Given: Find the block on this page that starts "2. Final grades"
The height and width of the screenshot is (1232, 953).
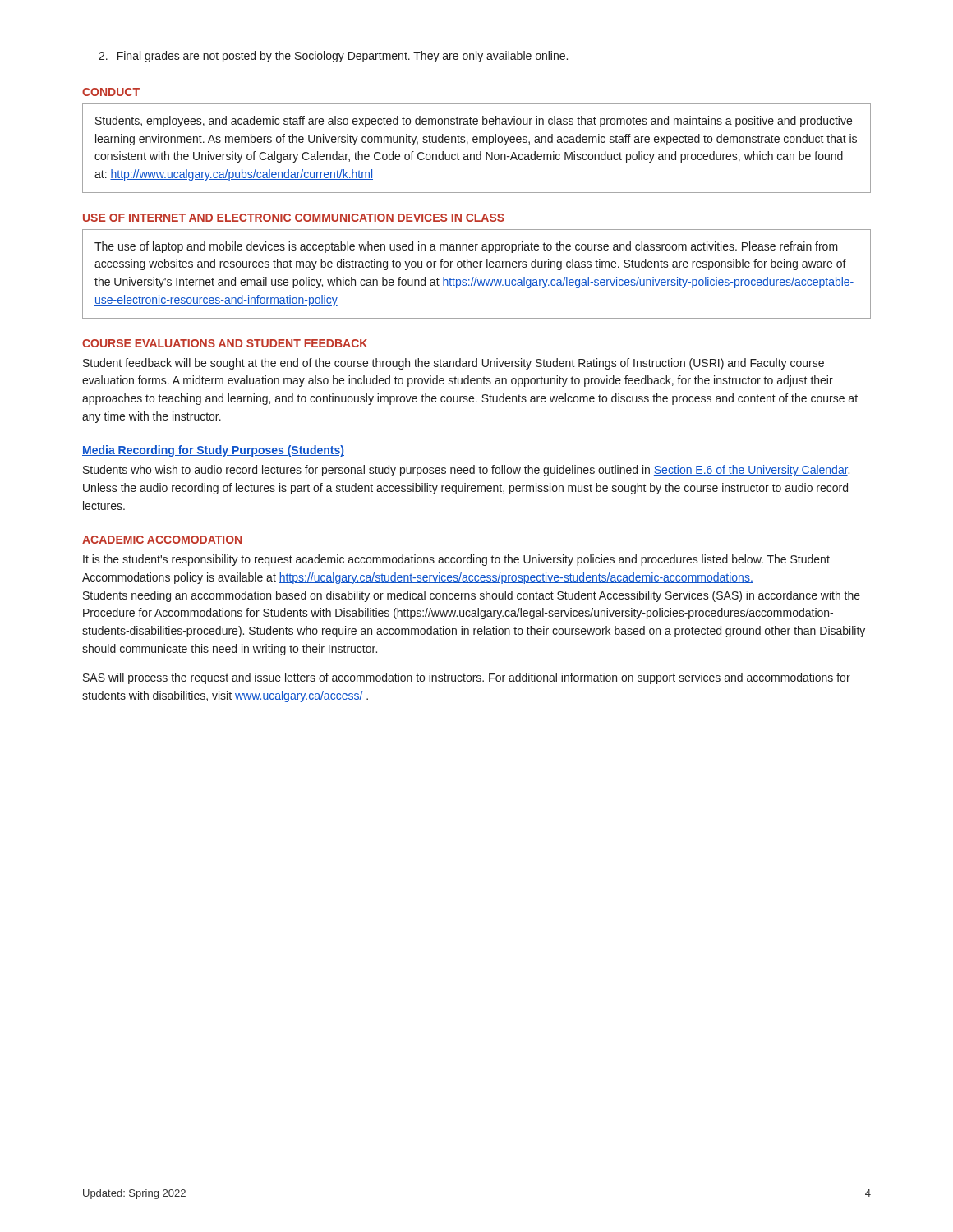Looking at the screenshot, I should [334, 56].
